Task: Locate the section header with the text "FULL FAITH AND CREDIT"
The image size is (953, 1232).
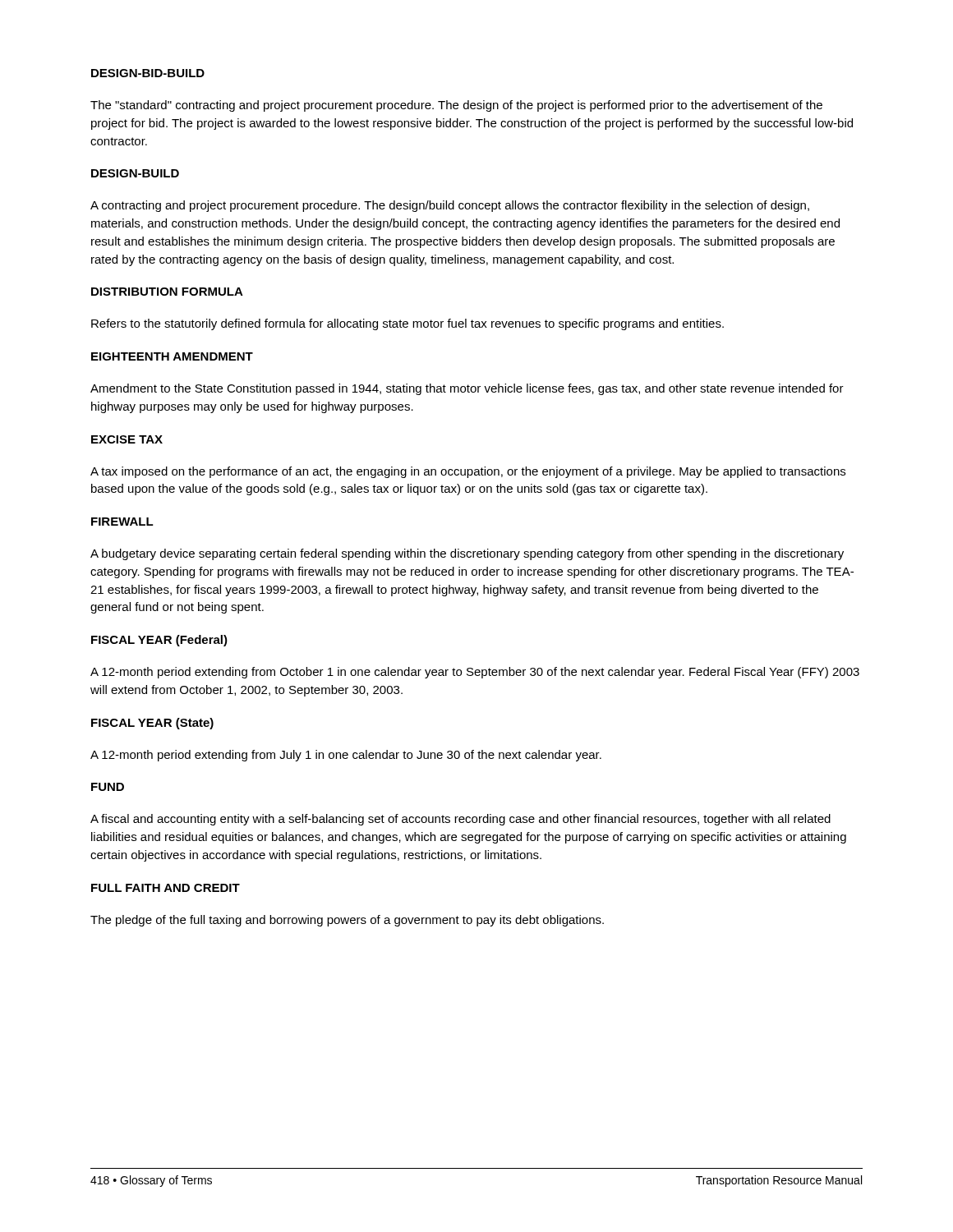Action: point(166,888)
